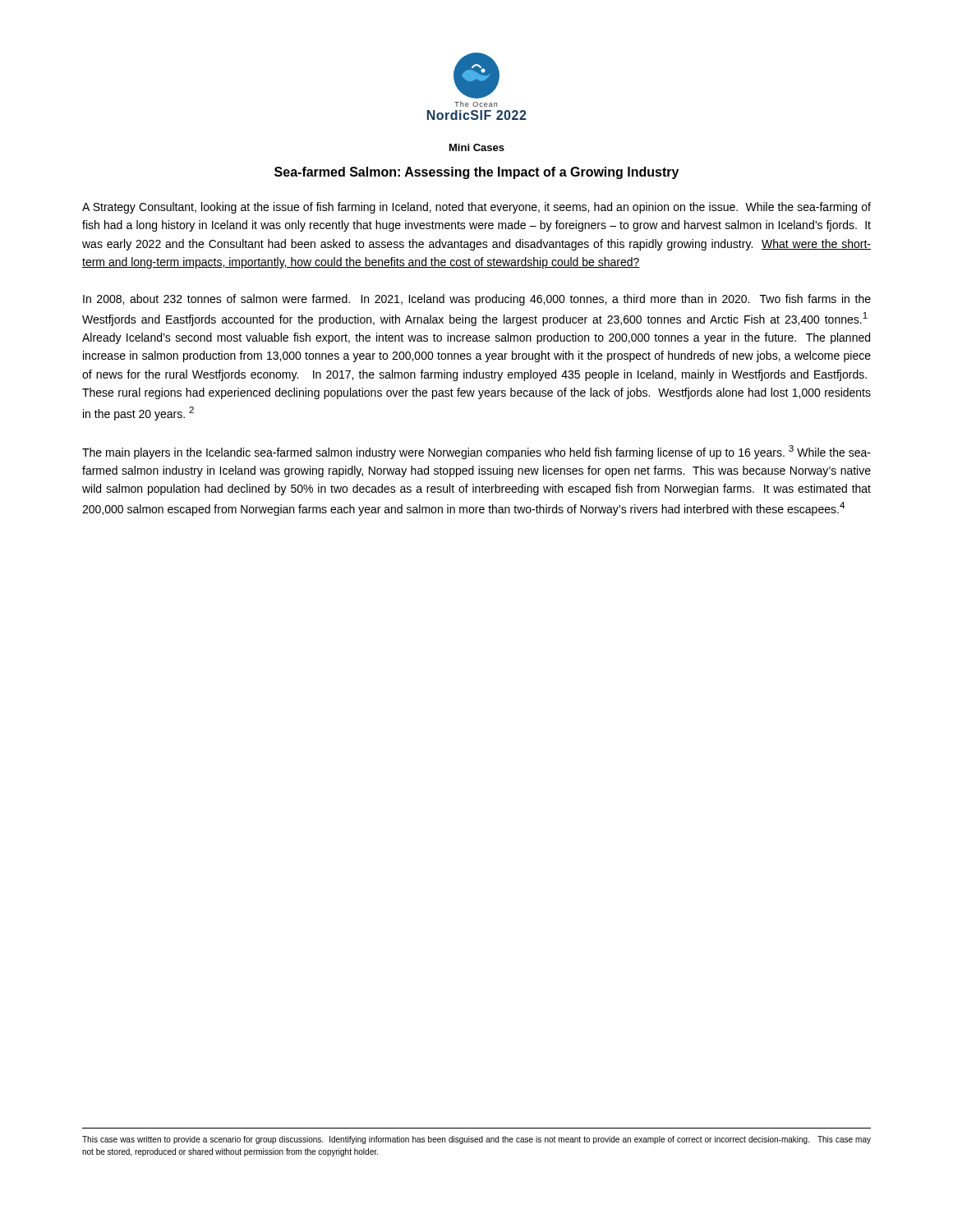
Task: Point to the element starting "Sea-farmed Salmon: Assessing"
Action: (x=476, y=172)
